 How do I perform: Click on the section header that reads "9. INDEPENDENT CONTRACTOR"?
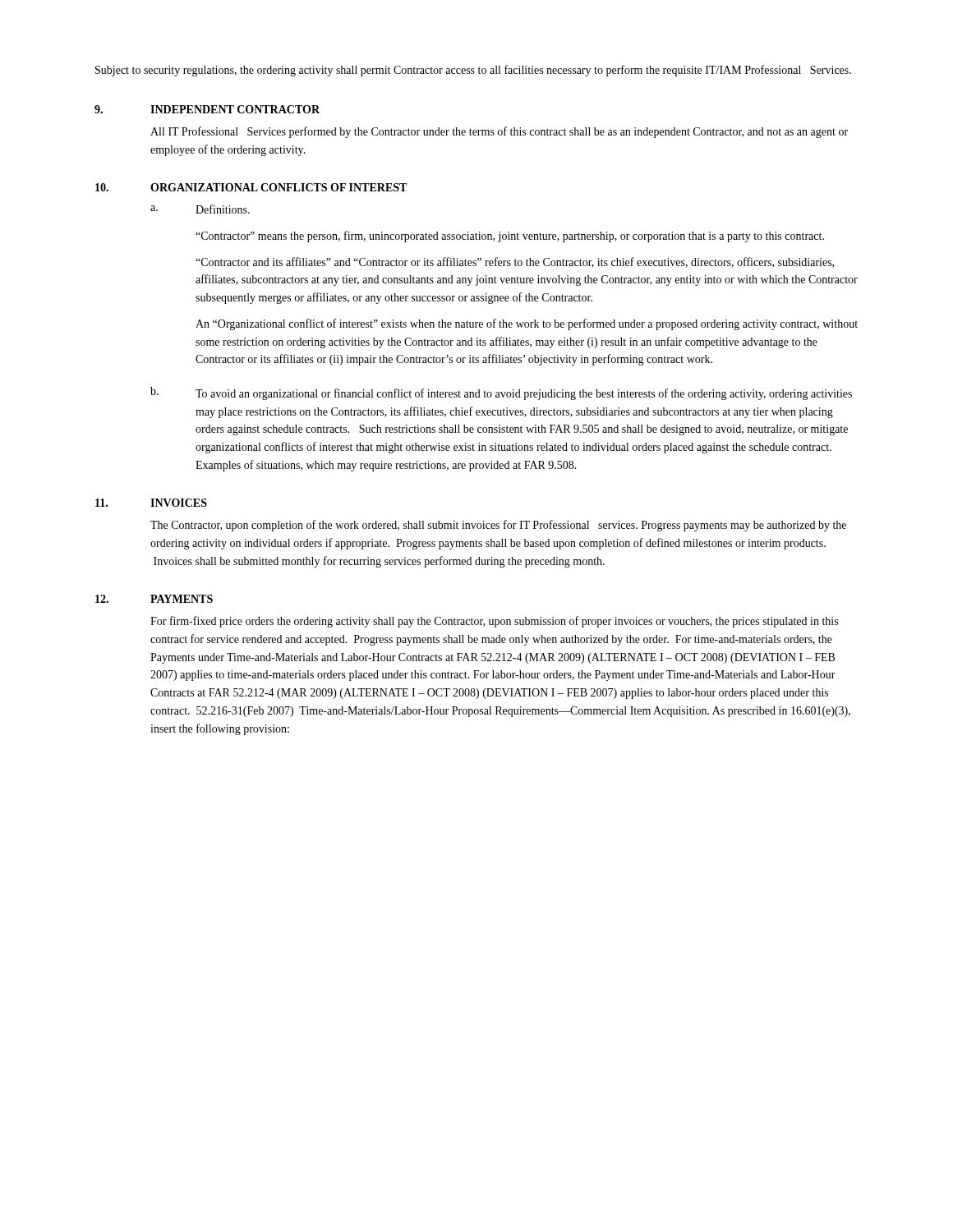[x=207, y=110]
